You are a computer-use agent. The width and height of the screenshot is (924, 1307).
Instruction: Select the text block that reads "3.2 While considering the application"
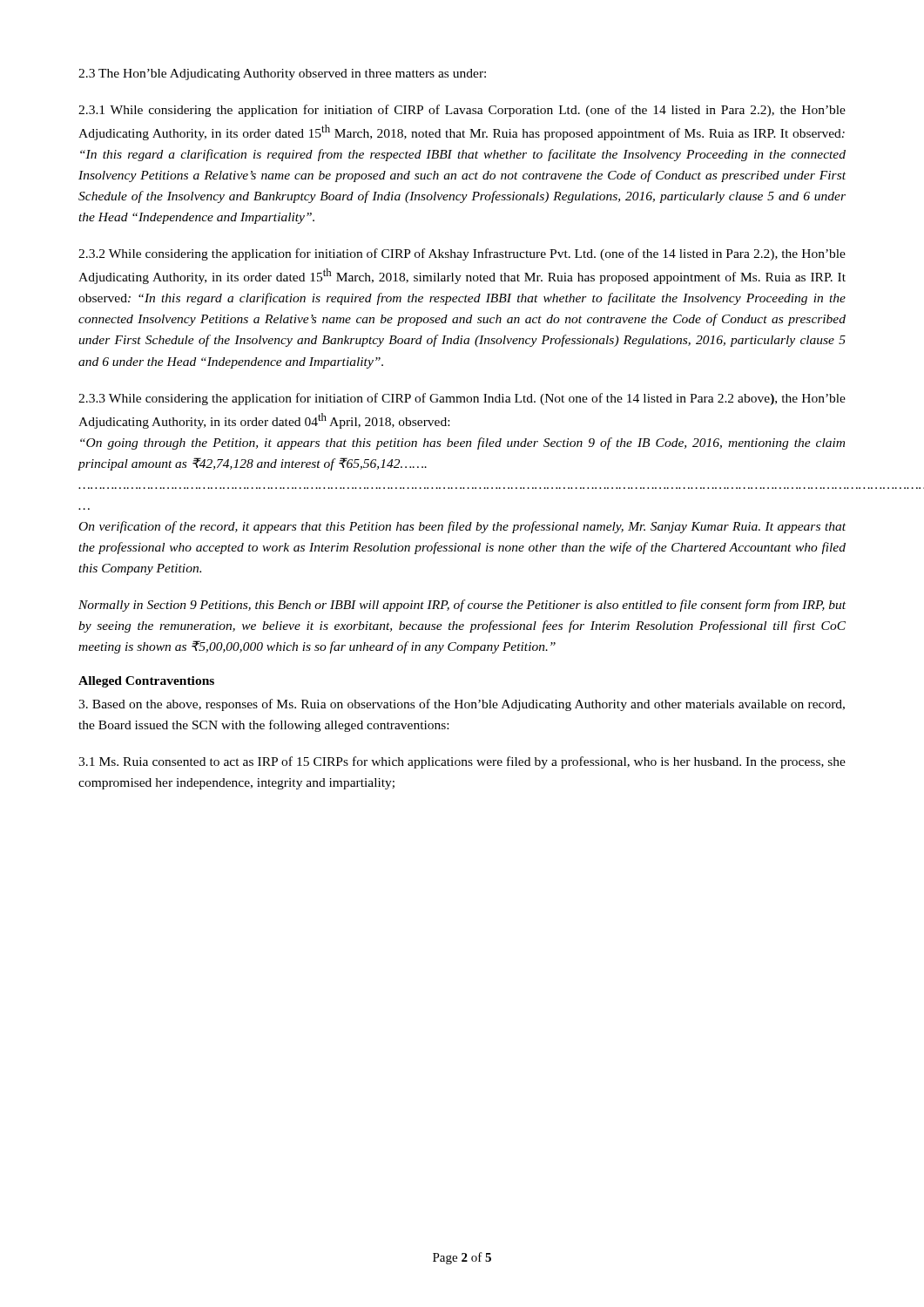pyautogui.click(x=462, y=307)
